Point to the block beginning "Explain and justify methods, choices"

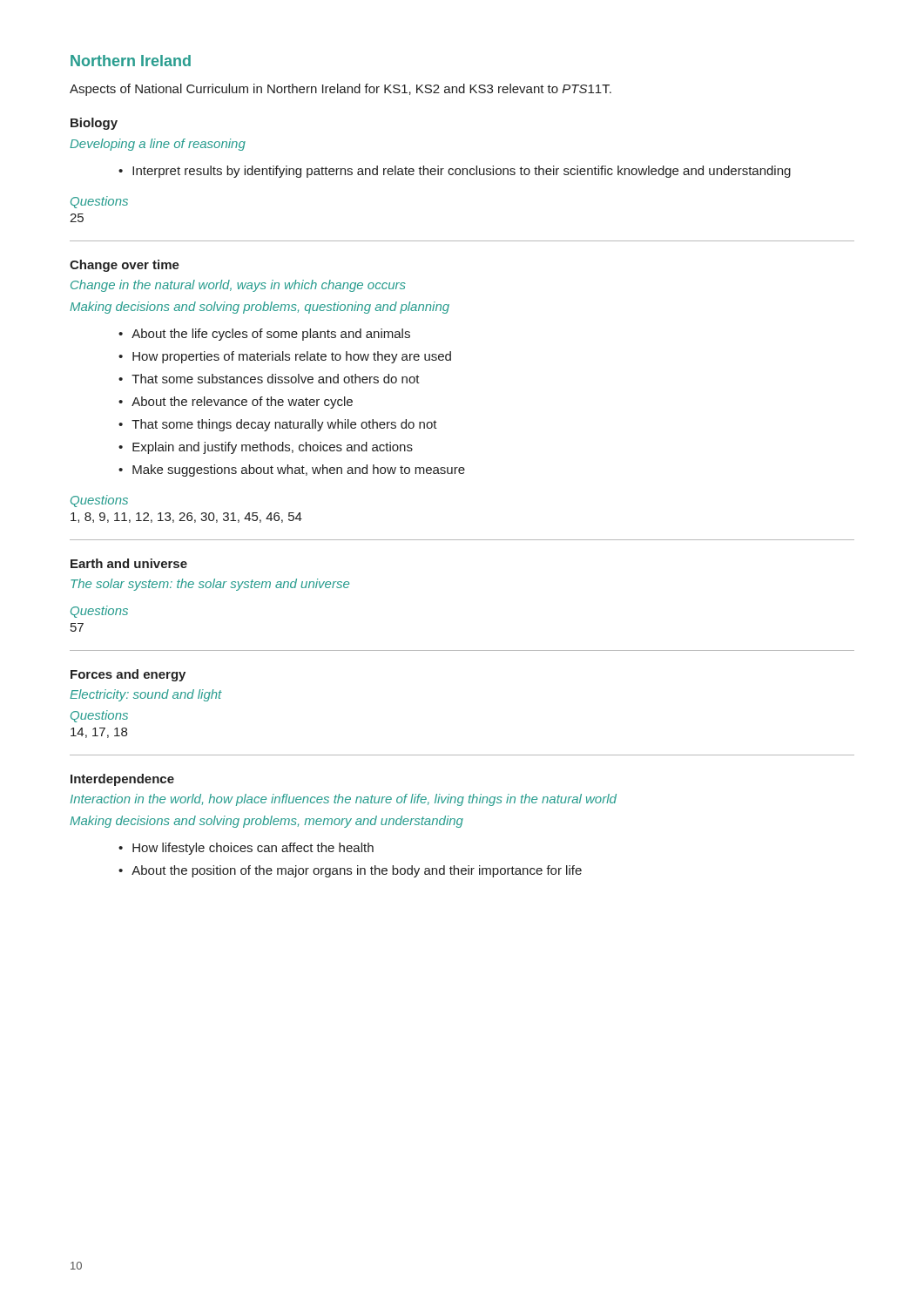266,448
